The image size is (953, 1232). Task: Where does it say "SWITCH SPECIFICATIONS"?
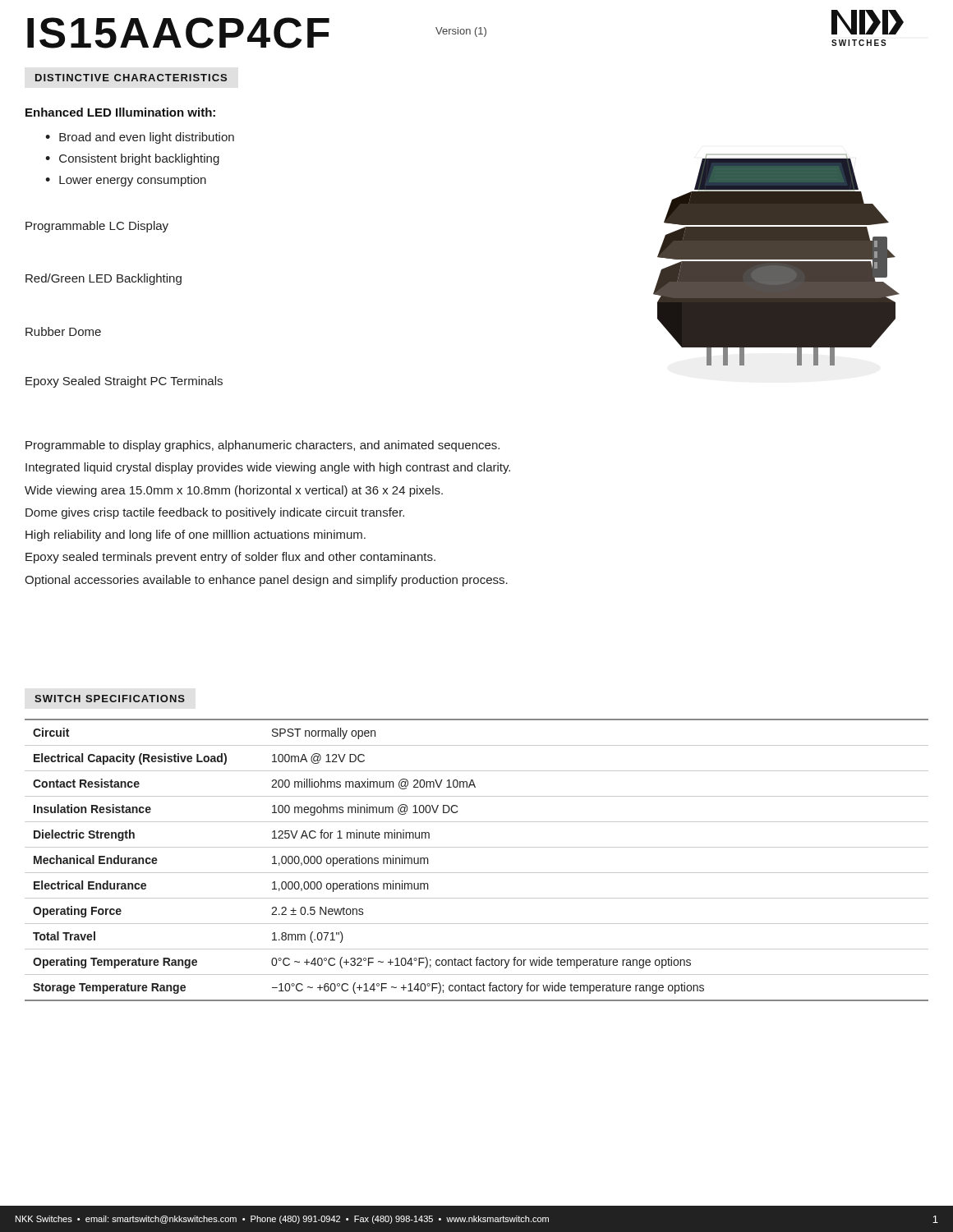110,699
